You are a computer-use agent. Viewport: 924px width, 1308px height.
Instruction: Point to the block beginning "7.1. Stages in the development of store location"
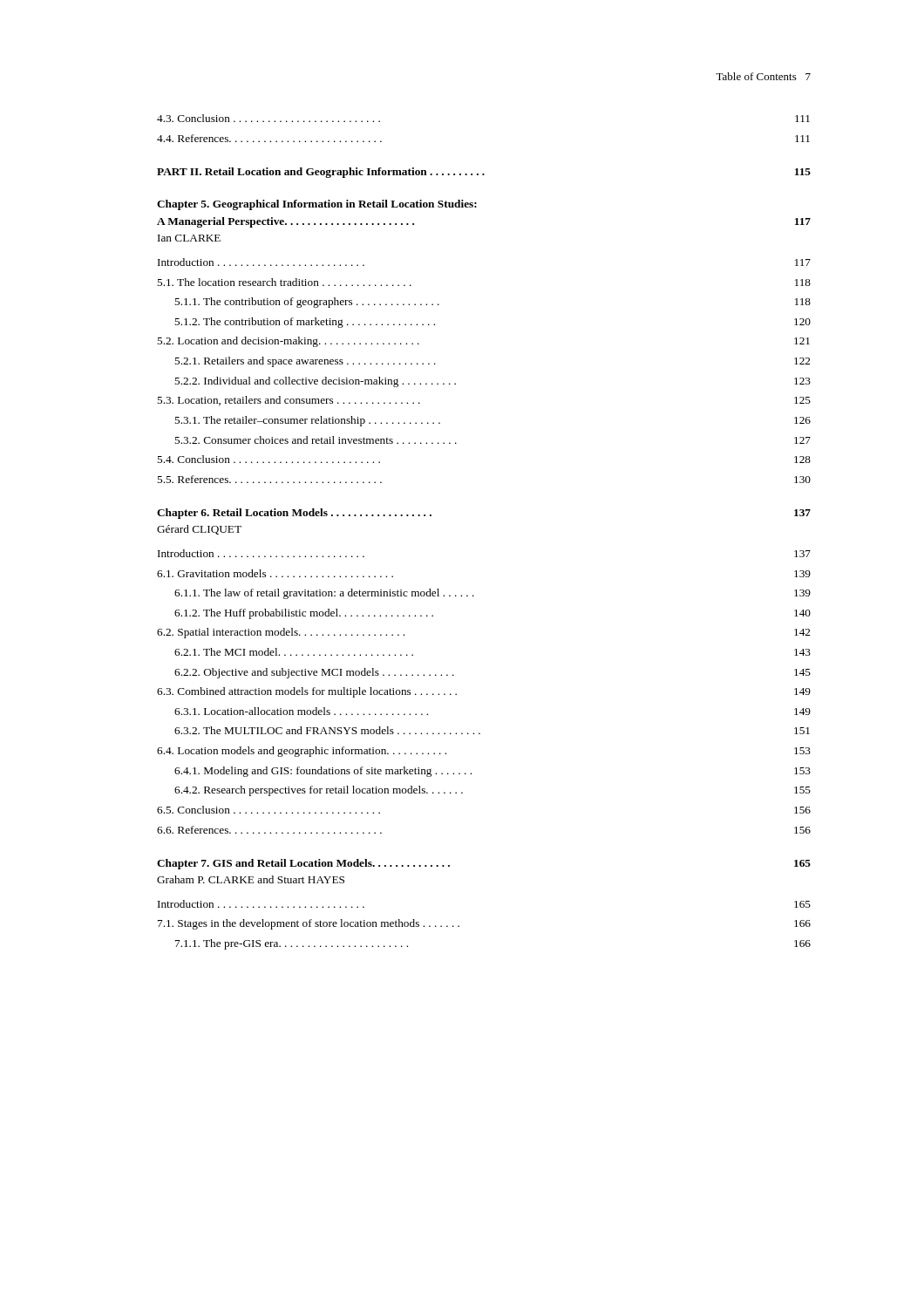coord(285,924)
